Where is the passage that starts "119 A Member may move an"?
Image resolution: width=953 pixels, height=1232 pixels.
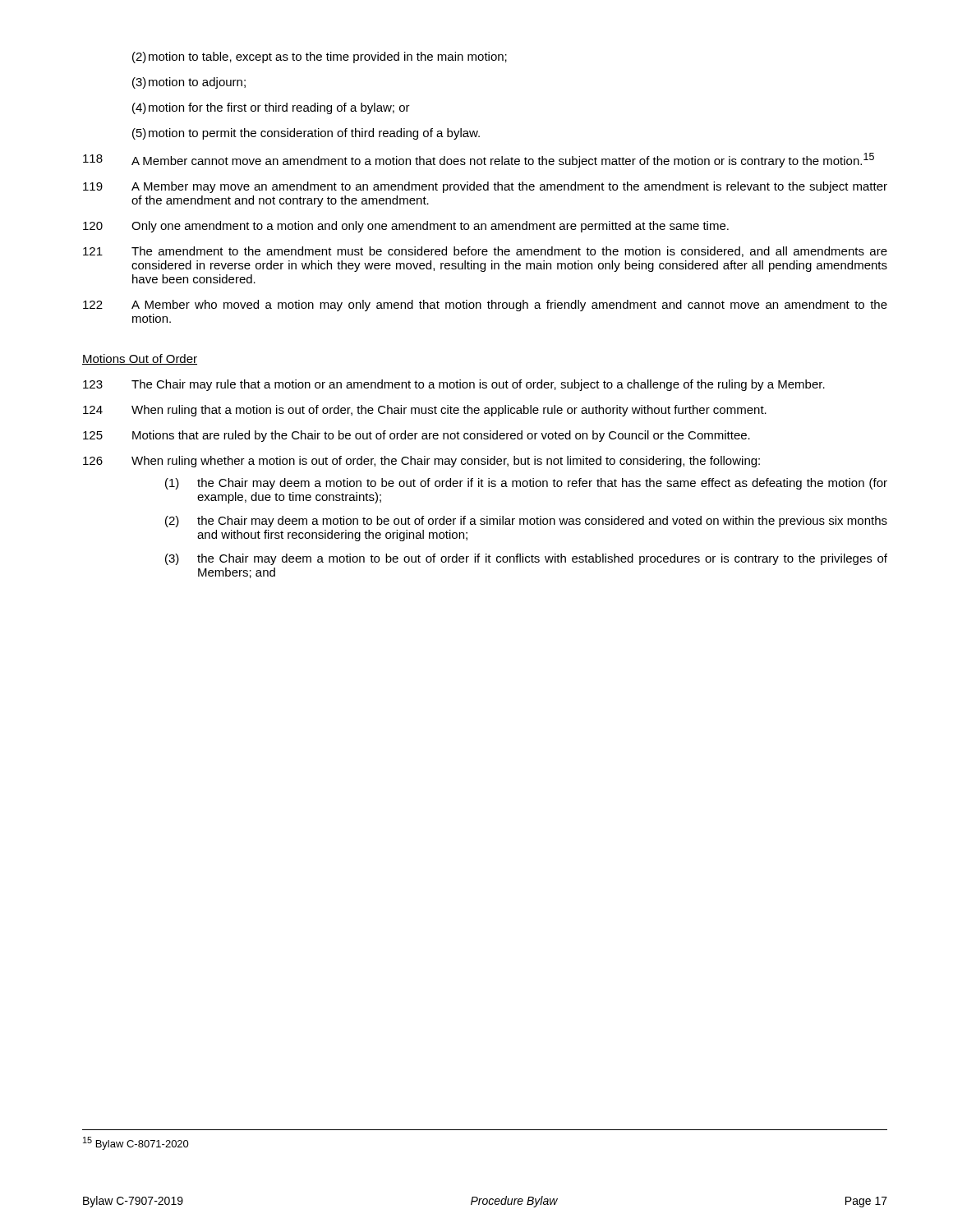tap(485, 193)
